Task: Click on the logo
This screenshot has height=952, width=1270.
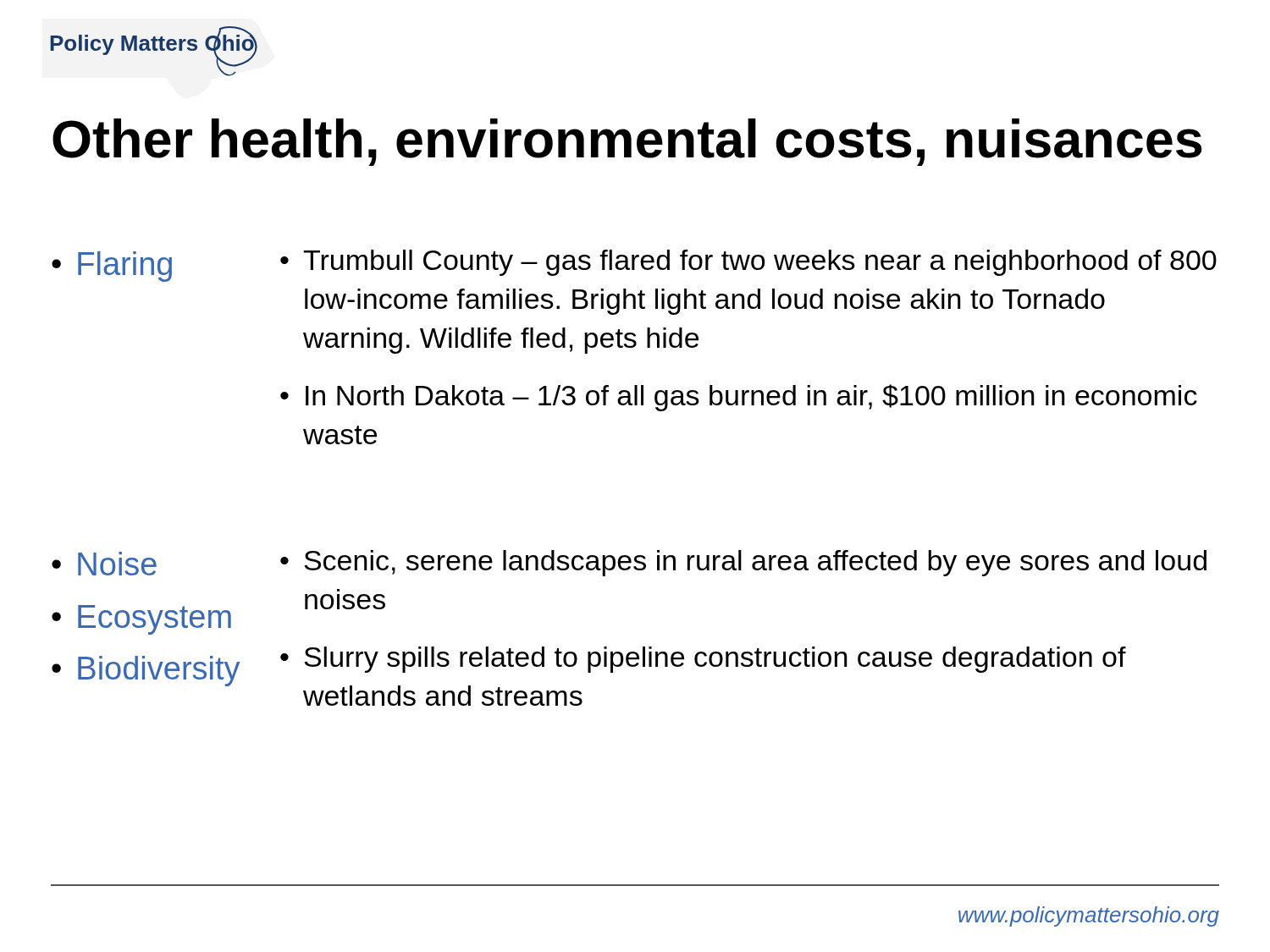Action: tap(159, 59)
